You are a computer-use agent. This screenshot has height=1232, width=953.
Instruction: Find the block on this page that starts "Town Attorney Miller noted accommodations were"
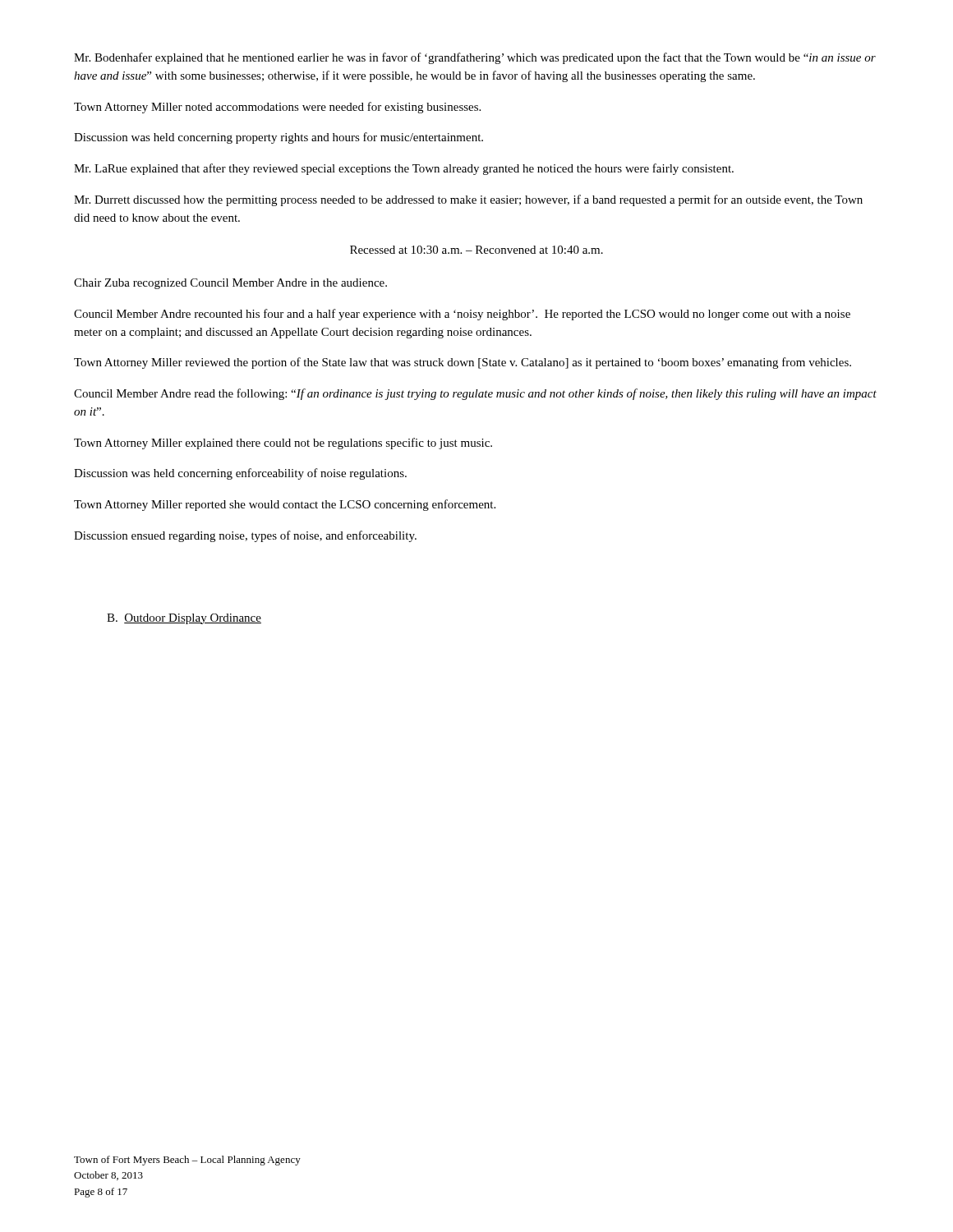coord(278,106)
